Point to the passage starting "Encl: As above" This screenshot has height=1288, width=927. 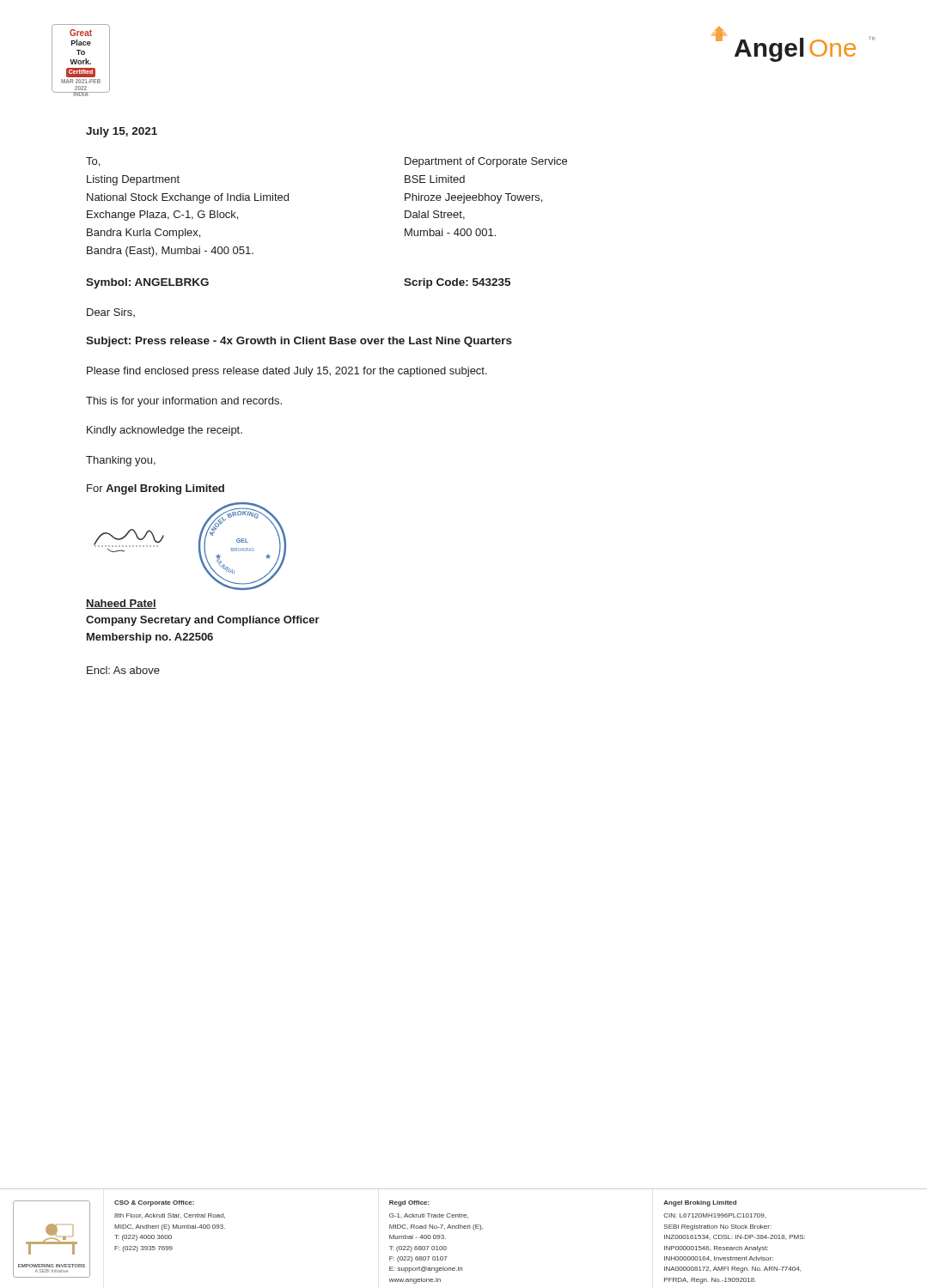click(x=123, y=671)
